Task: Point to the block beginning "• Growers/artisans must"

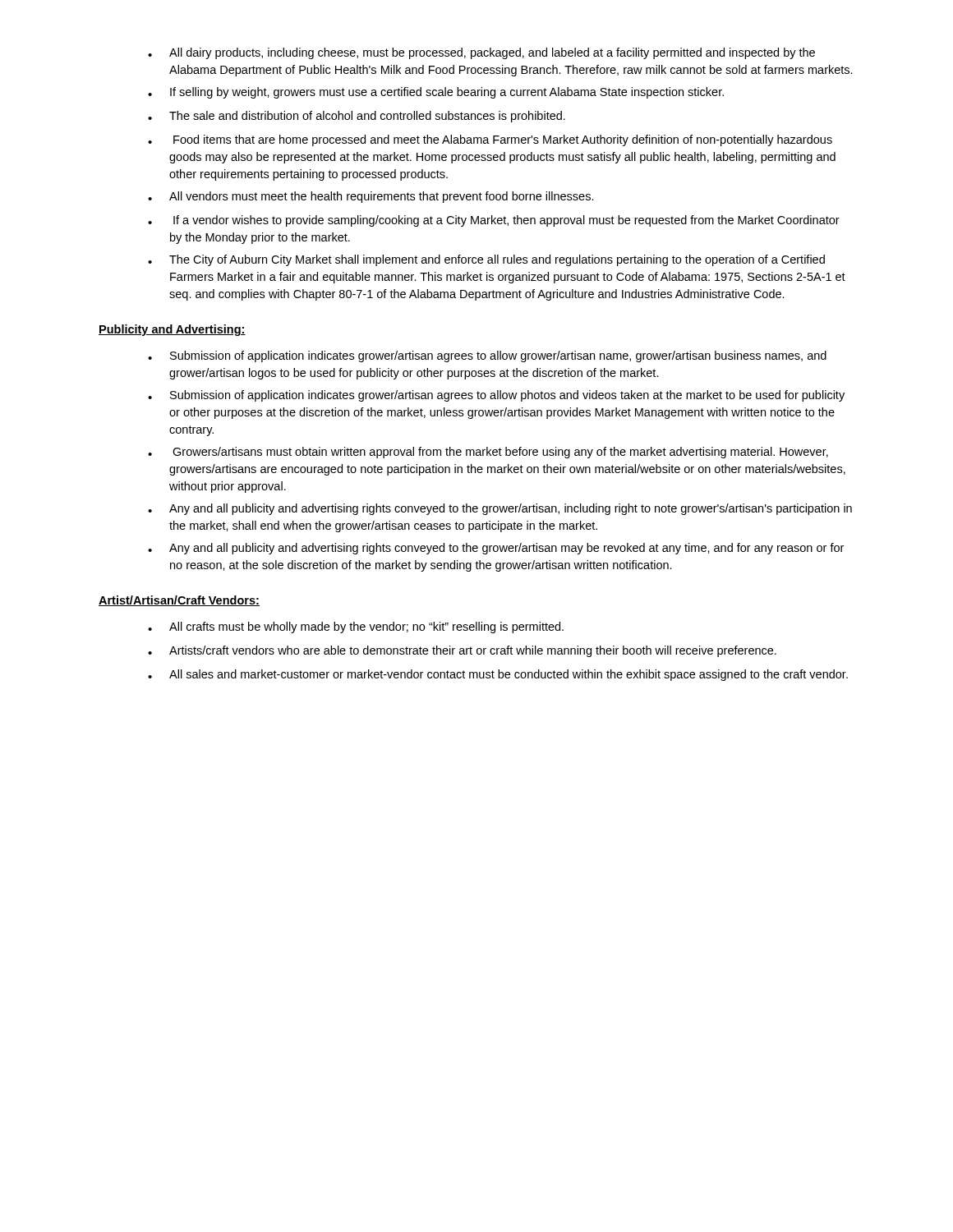Action: tap(501, 470)
